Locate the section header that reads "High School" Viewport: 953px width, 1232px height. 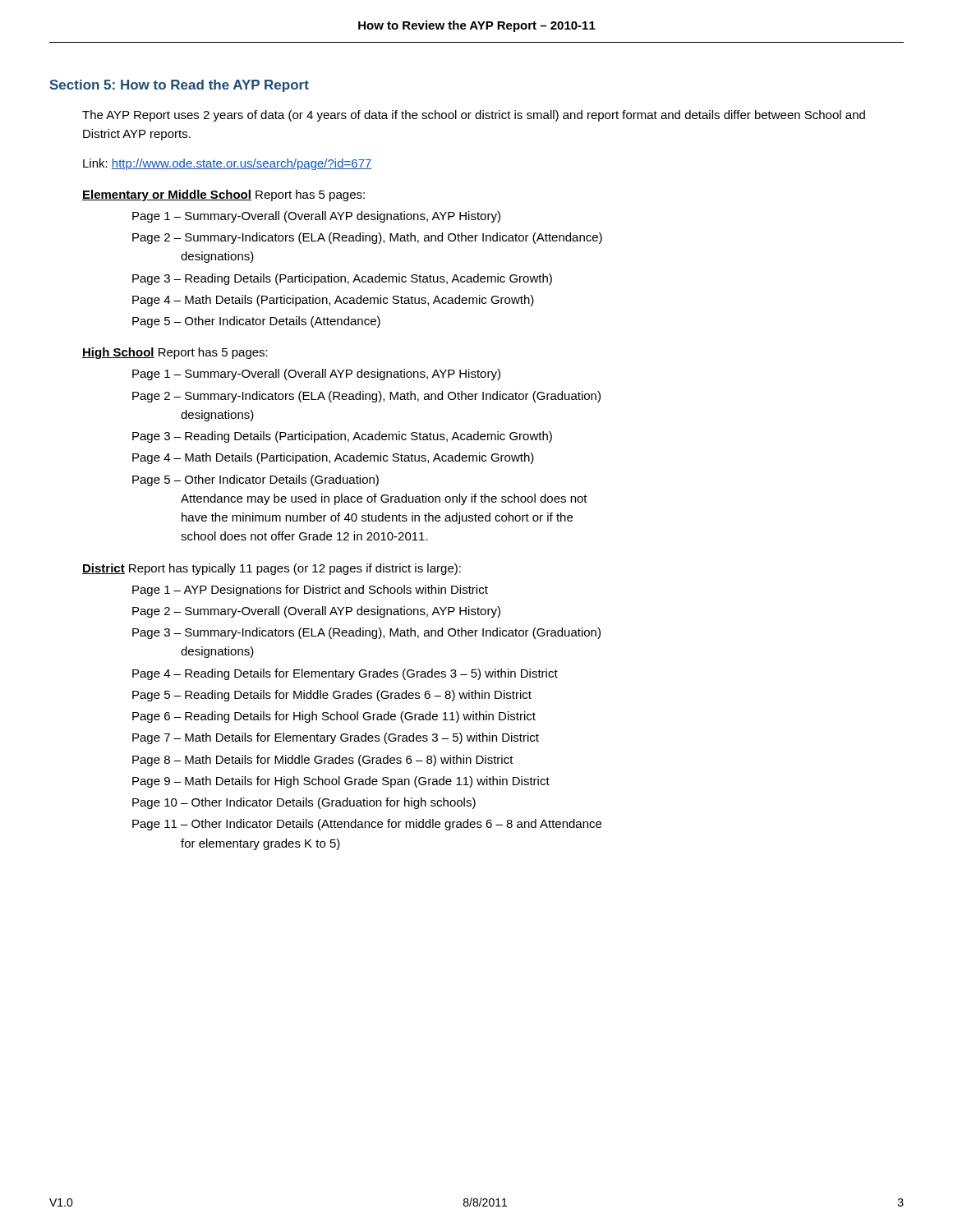click(118, 352)
